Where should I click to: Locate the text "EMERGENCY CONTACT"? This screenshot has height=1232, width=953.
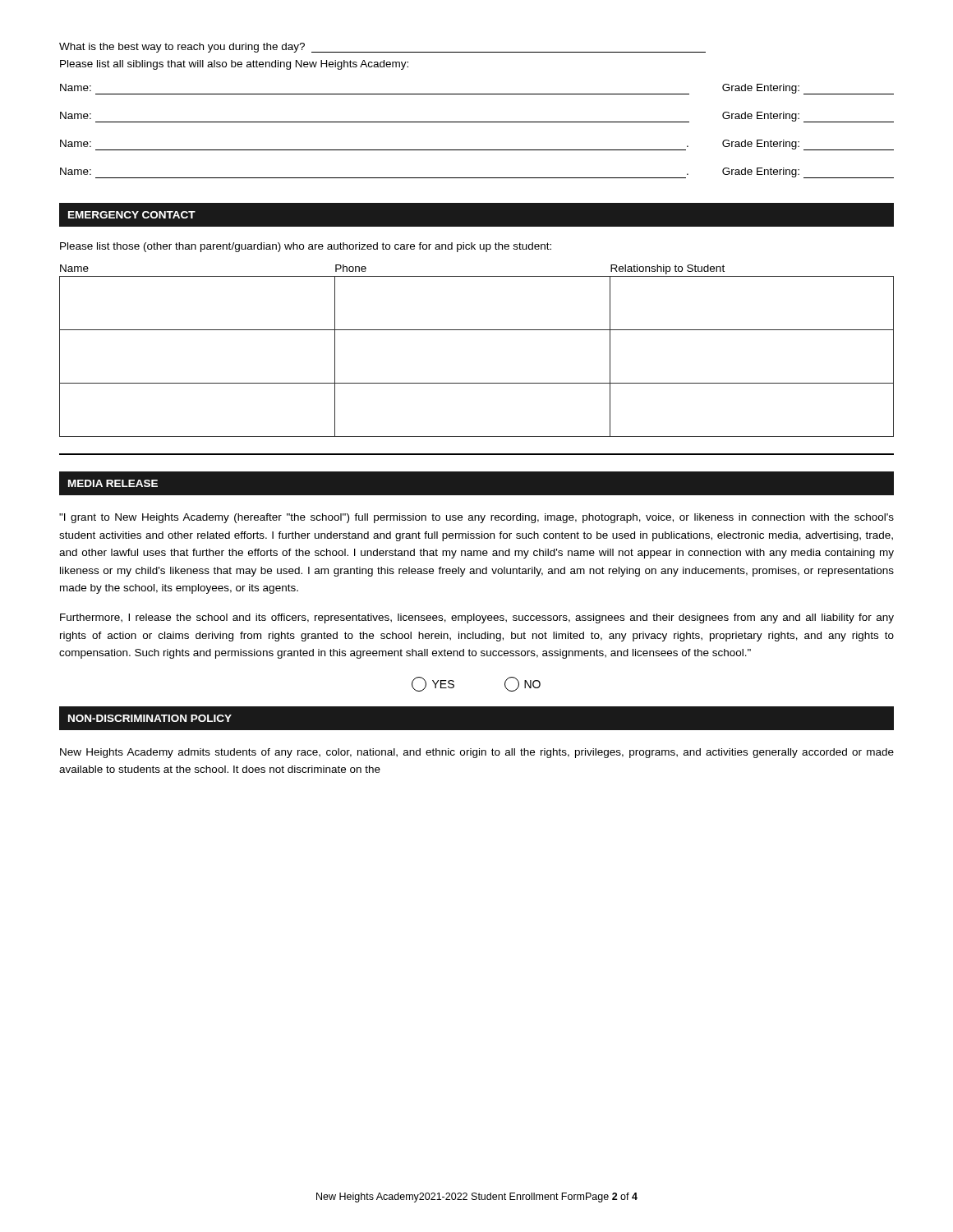pyautogui.click(x=131, y=215)
